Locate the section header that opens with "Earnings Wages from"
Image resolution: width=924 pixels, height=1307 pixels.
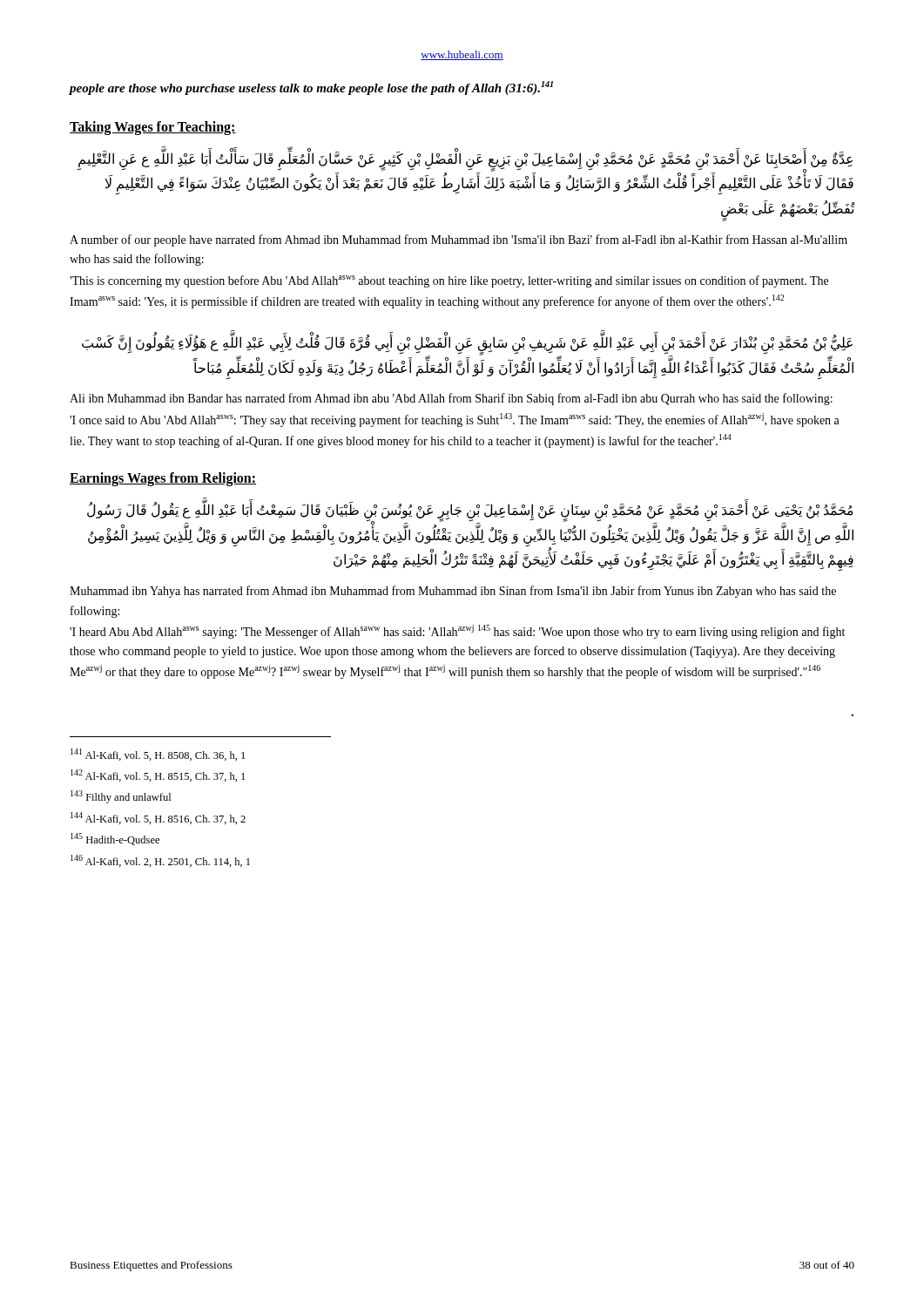(x=163, y=478)
